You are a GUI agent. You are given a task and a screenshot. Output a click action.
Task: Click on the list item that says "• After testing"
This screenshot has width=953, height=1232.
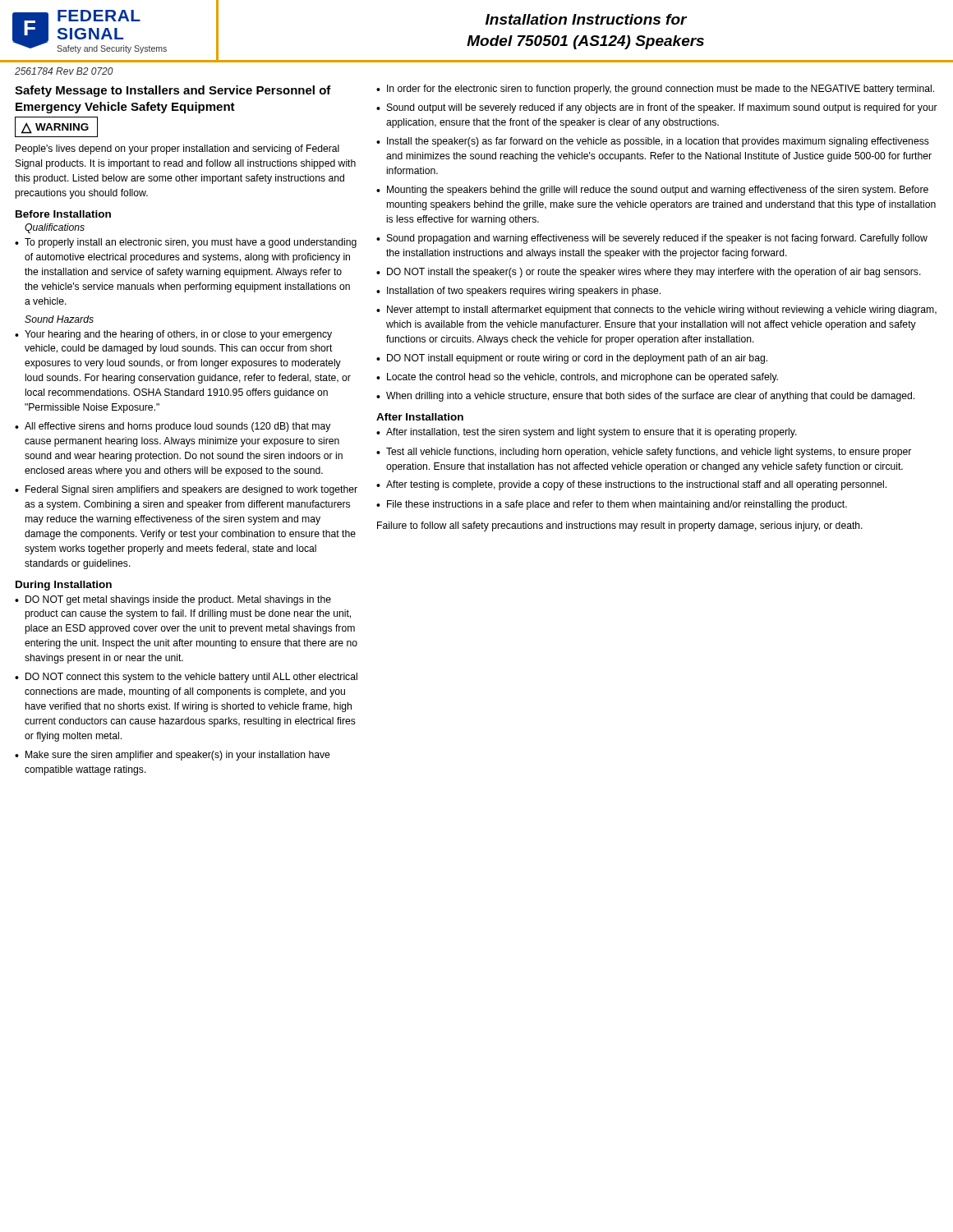[x=632, y=486]
